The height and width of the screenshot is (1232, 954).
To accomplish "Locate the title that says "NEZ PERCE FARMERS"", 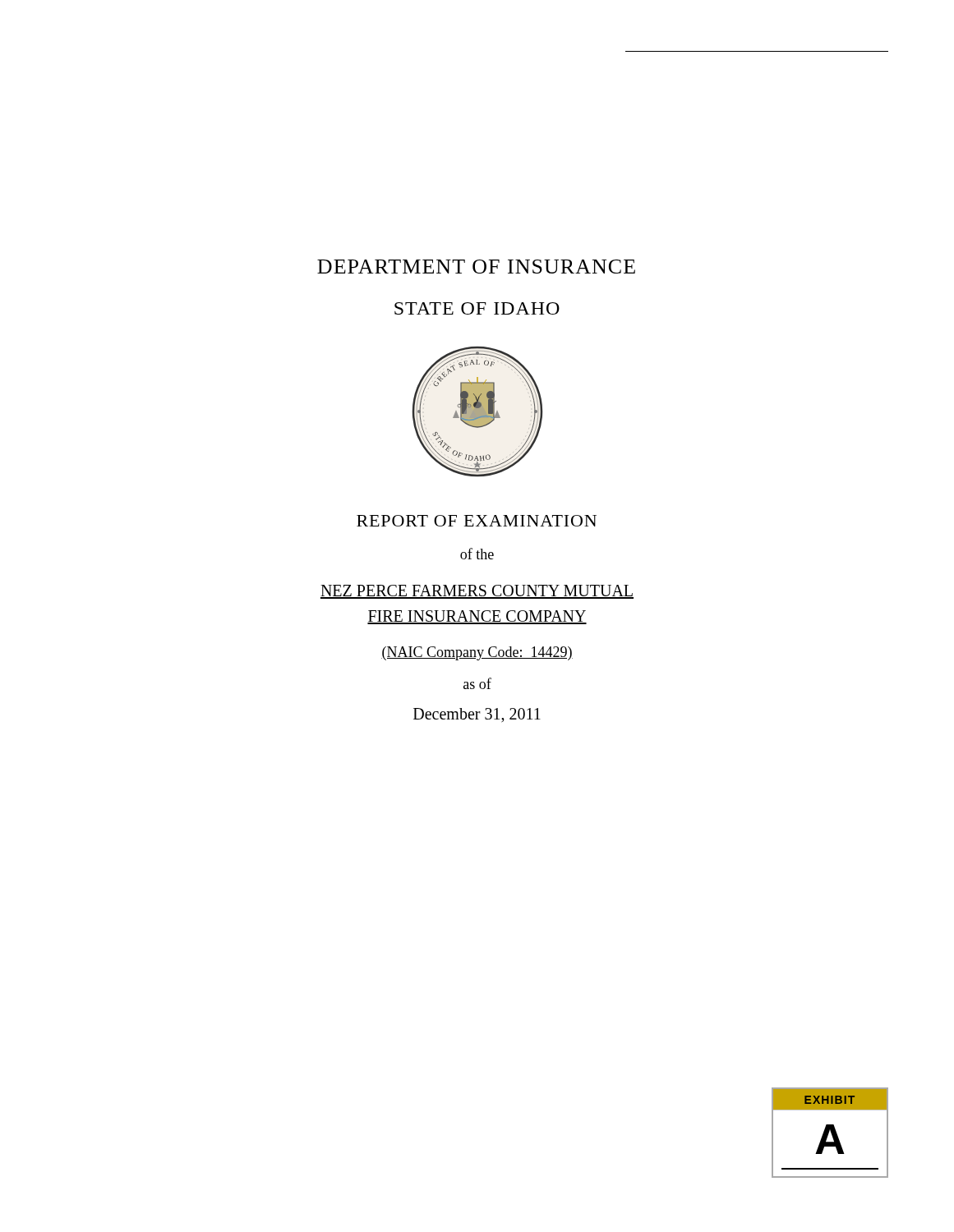I will 477,603.
